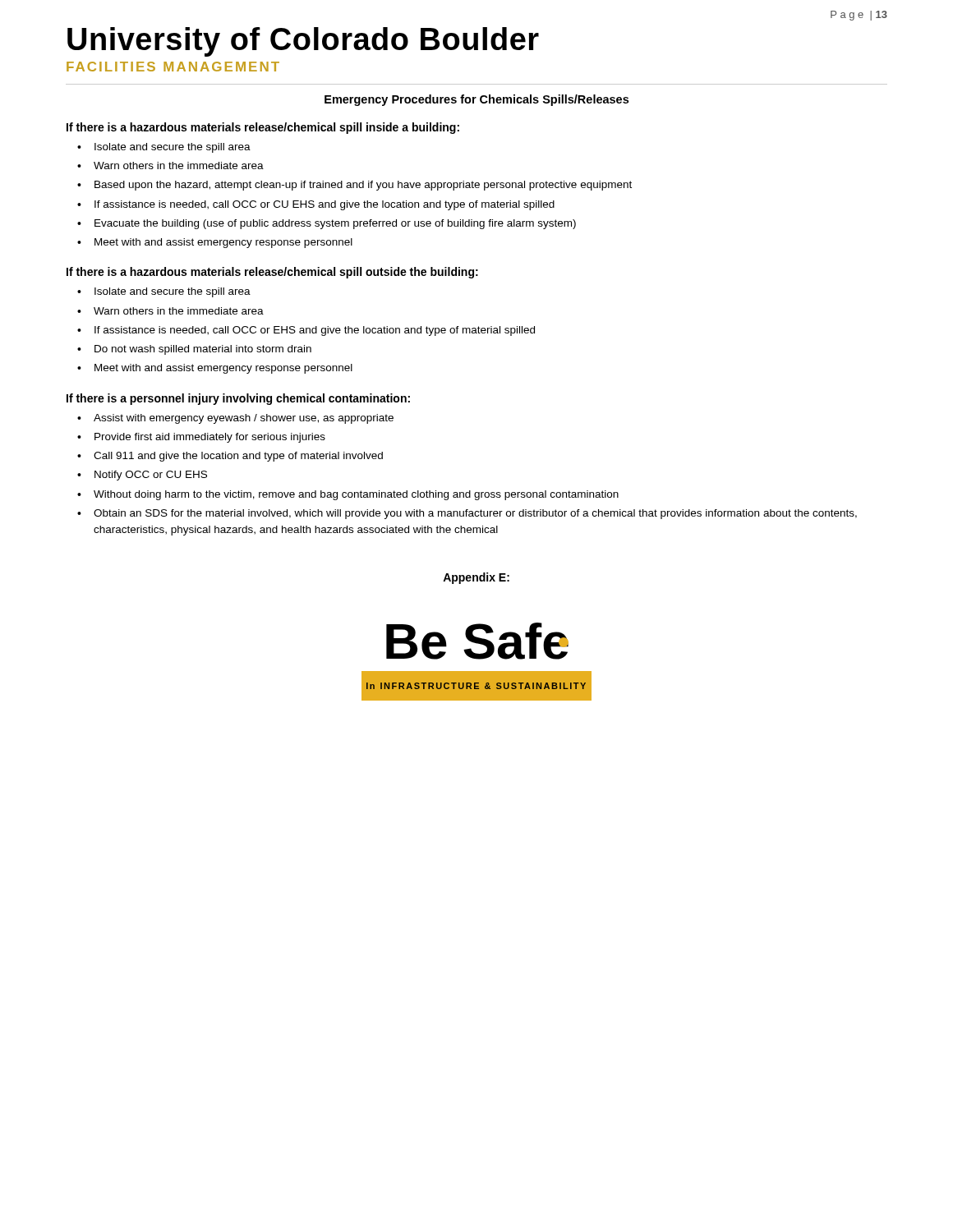Point to the block beginning "Evacuate the building (use"

coord(335,223)
